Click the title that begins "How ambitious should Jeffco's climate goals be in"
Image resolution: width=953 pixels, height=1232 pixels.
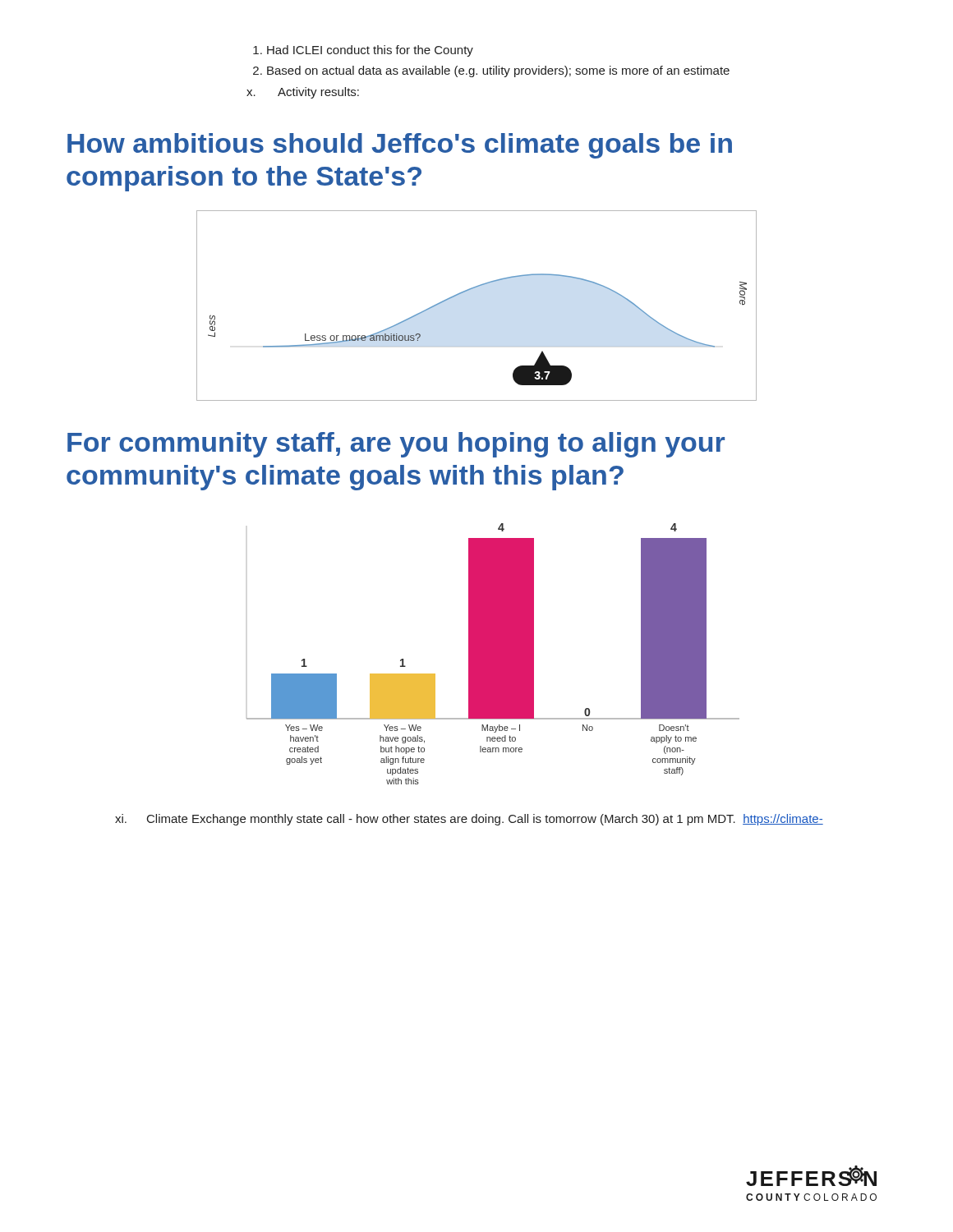click(x=400, y=159)
